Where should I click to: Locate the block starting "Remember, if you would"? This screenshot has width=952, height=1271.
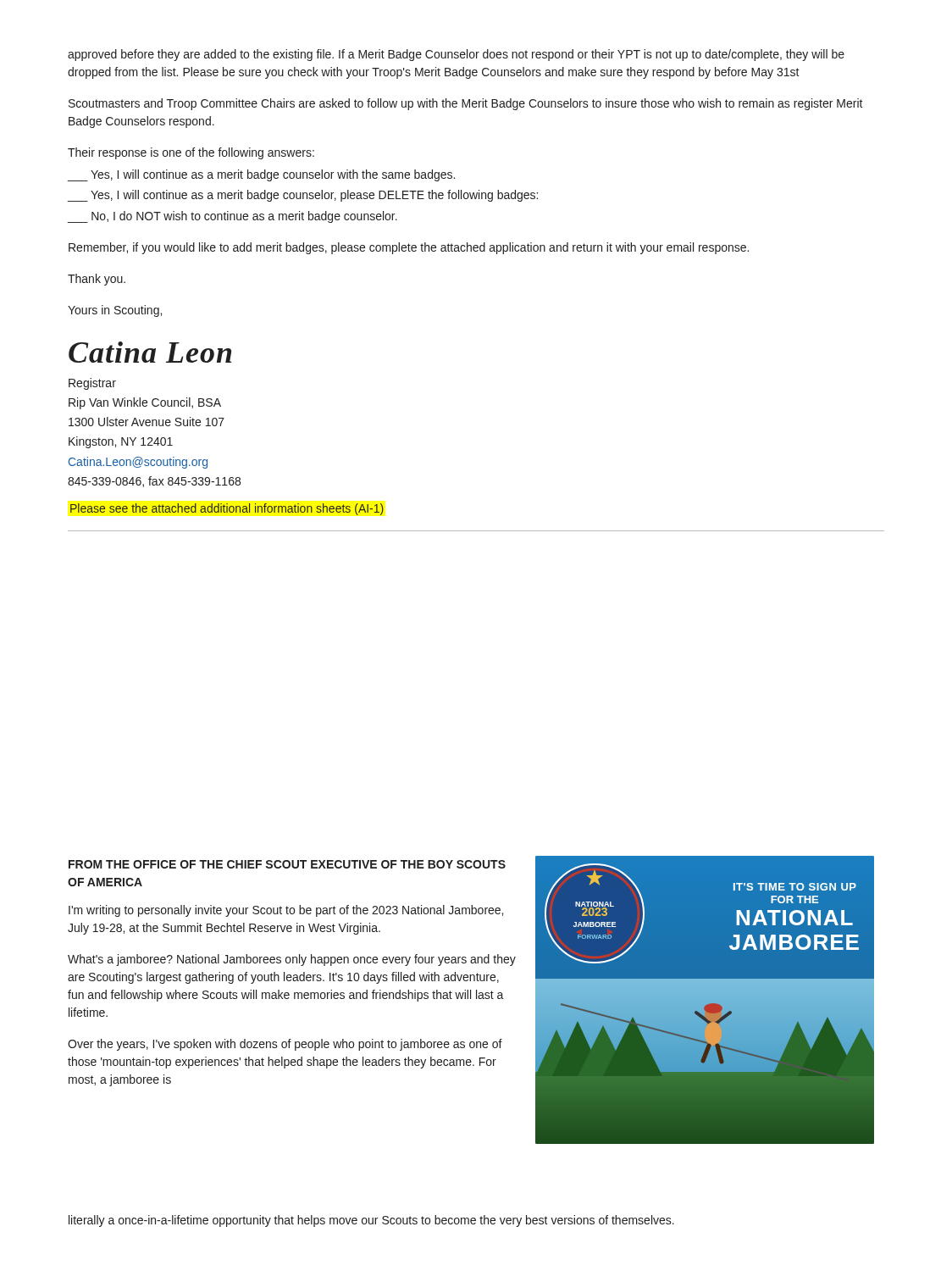tap(409, 248)
